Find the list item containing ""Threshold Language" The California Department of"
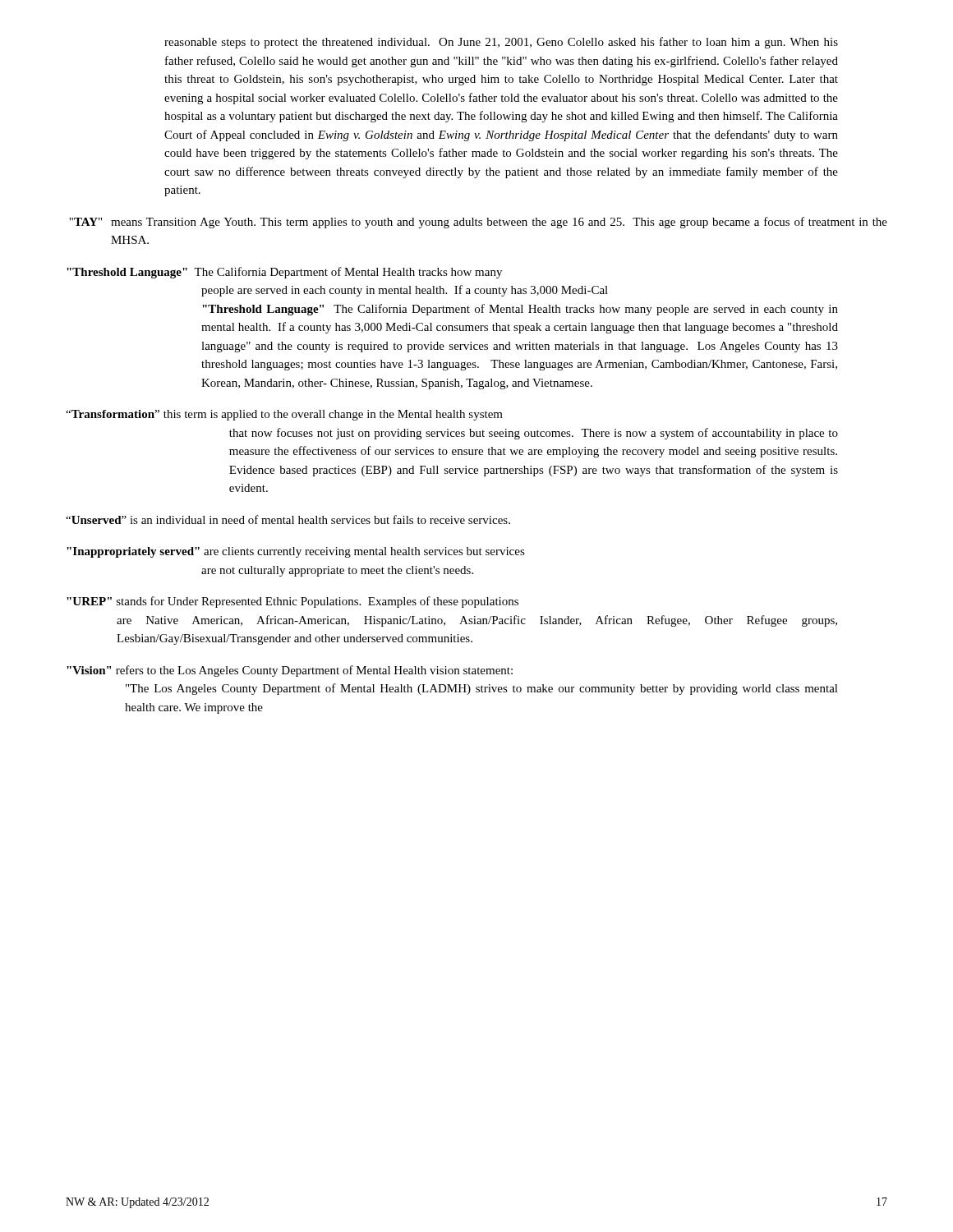Screen dimensions: 1232x953 pyautogui.click(x=476, y=281)
